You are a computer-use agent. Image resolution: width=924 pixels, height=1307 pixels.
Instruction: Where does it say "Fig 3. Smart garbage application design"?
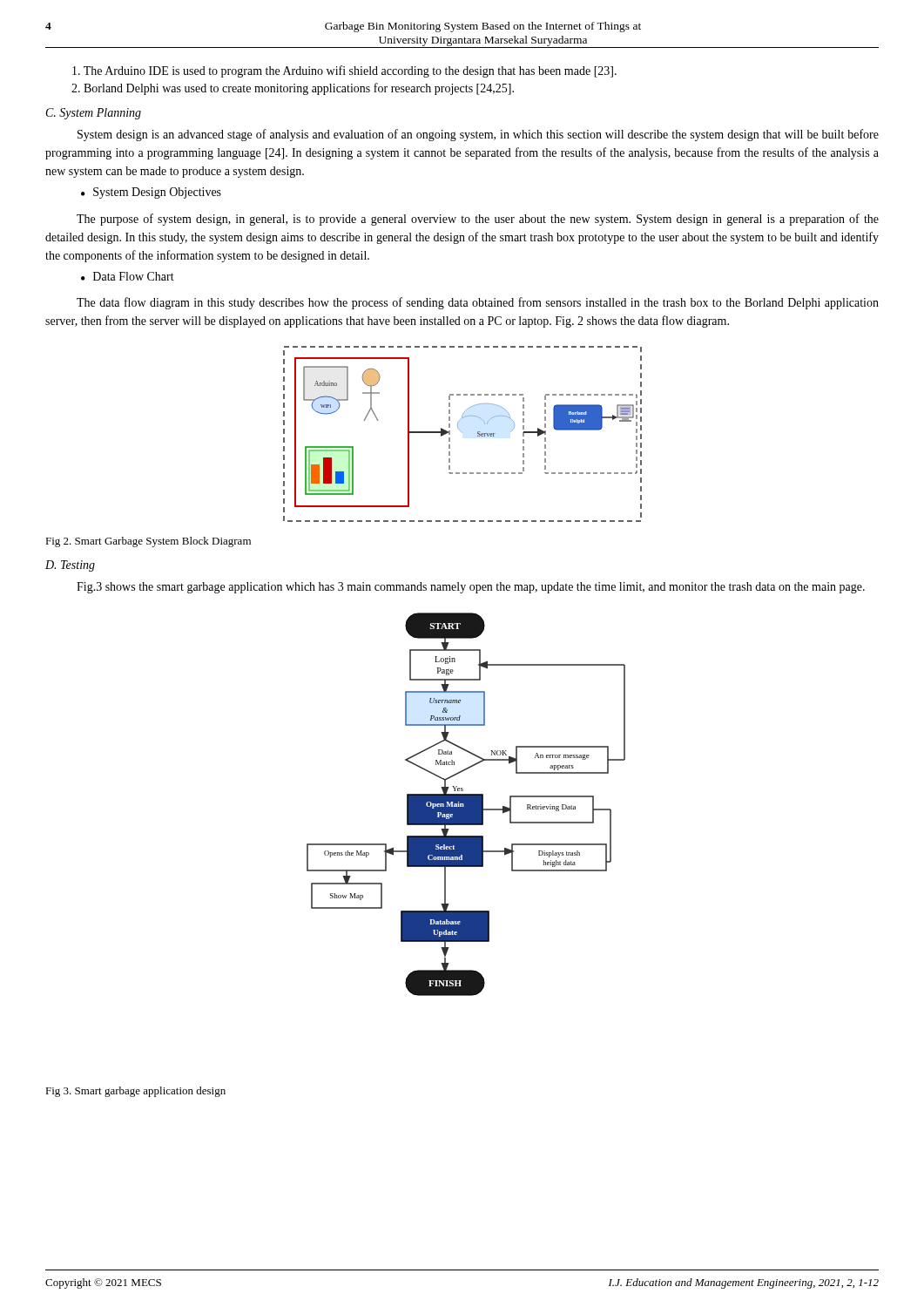(x=136, y=1091)
